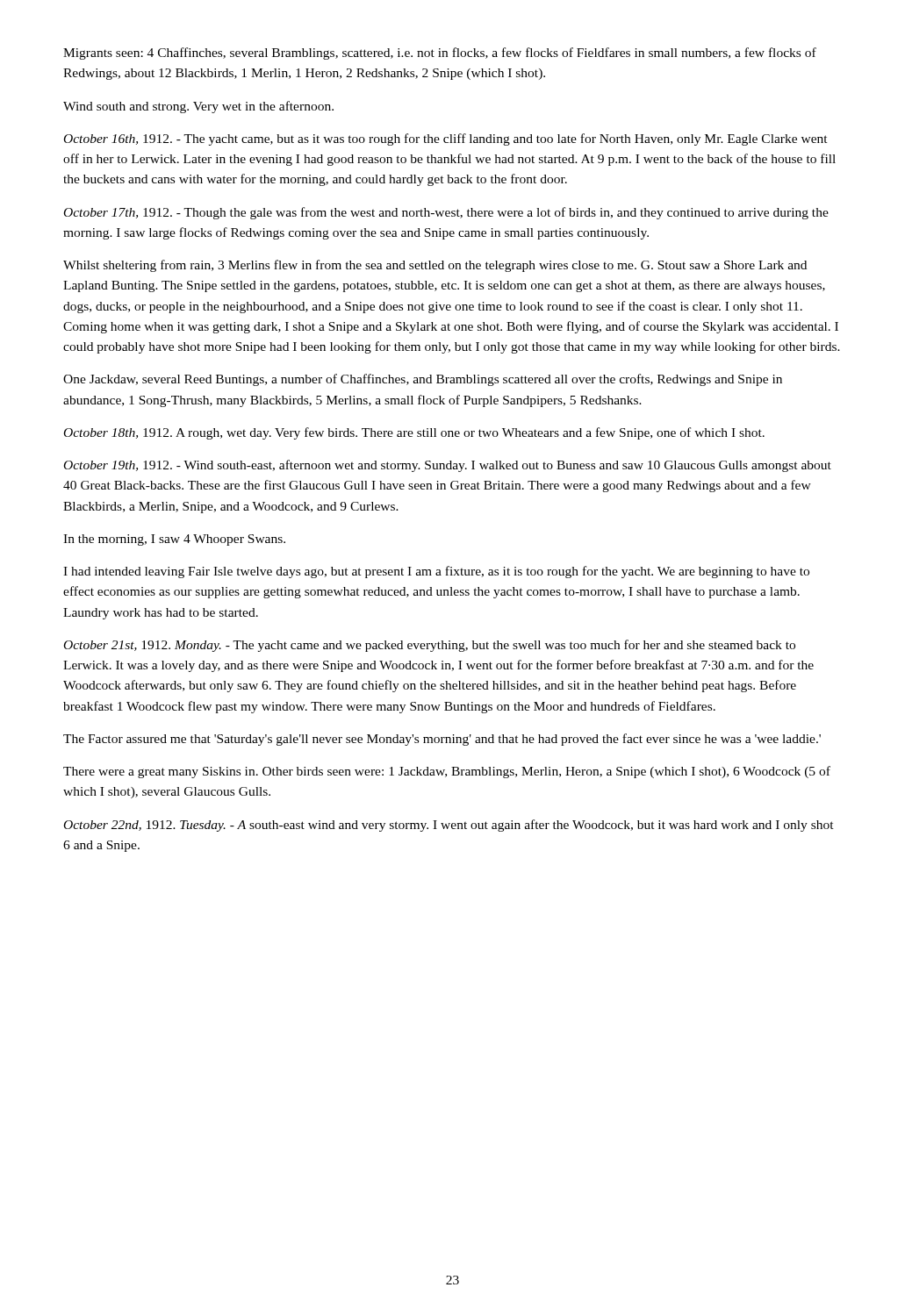Where is the passage that starts "There were a great many"?
The width and height of the screenshot is (905, 1316).
point(447,781)
